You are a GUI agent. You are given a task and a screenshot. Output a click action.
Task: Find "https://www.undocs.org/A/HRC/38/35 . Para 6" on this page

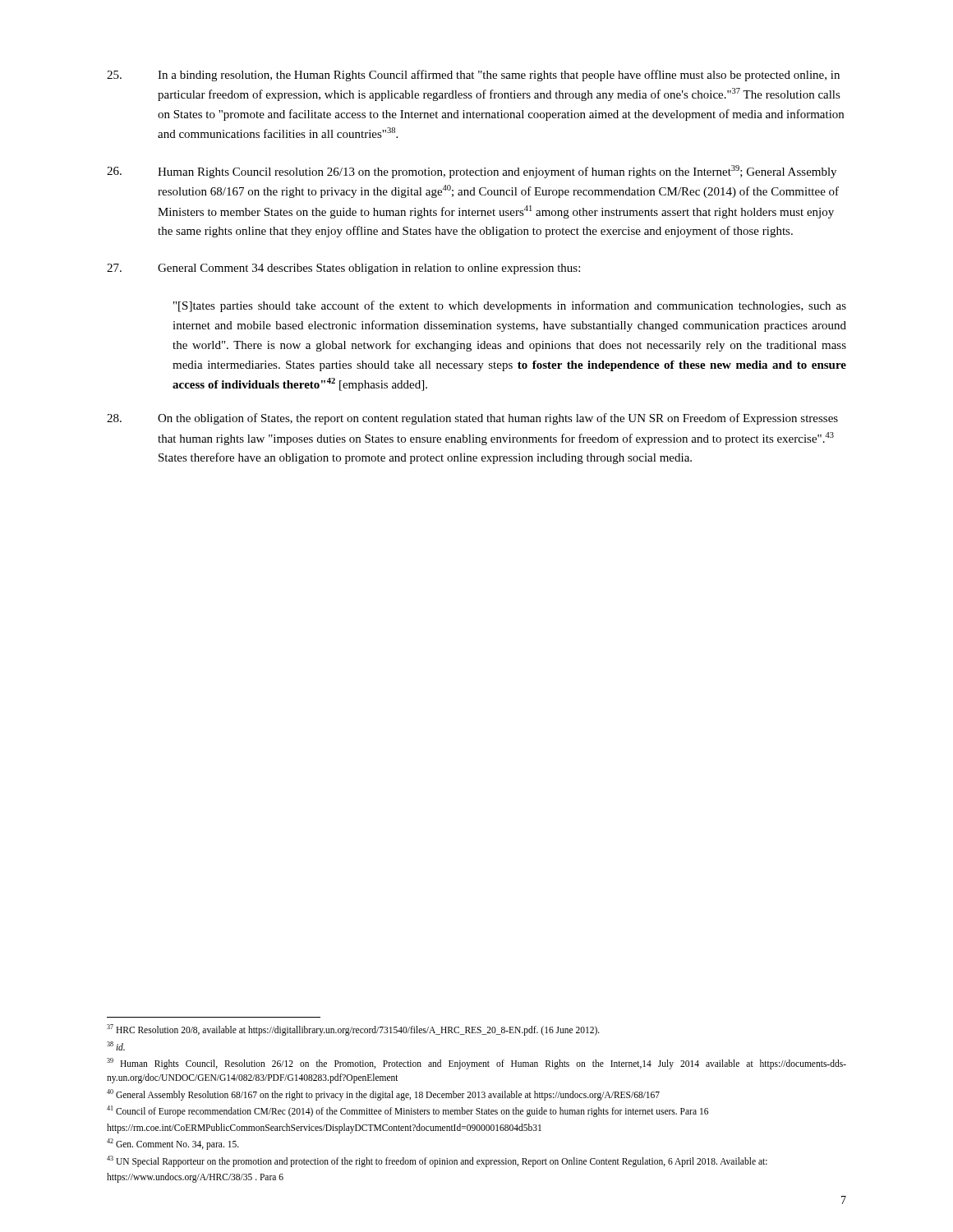195,1177
